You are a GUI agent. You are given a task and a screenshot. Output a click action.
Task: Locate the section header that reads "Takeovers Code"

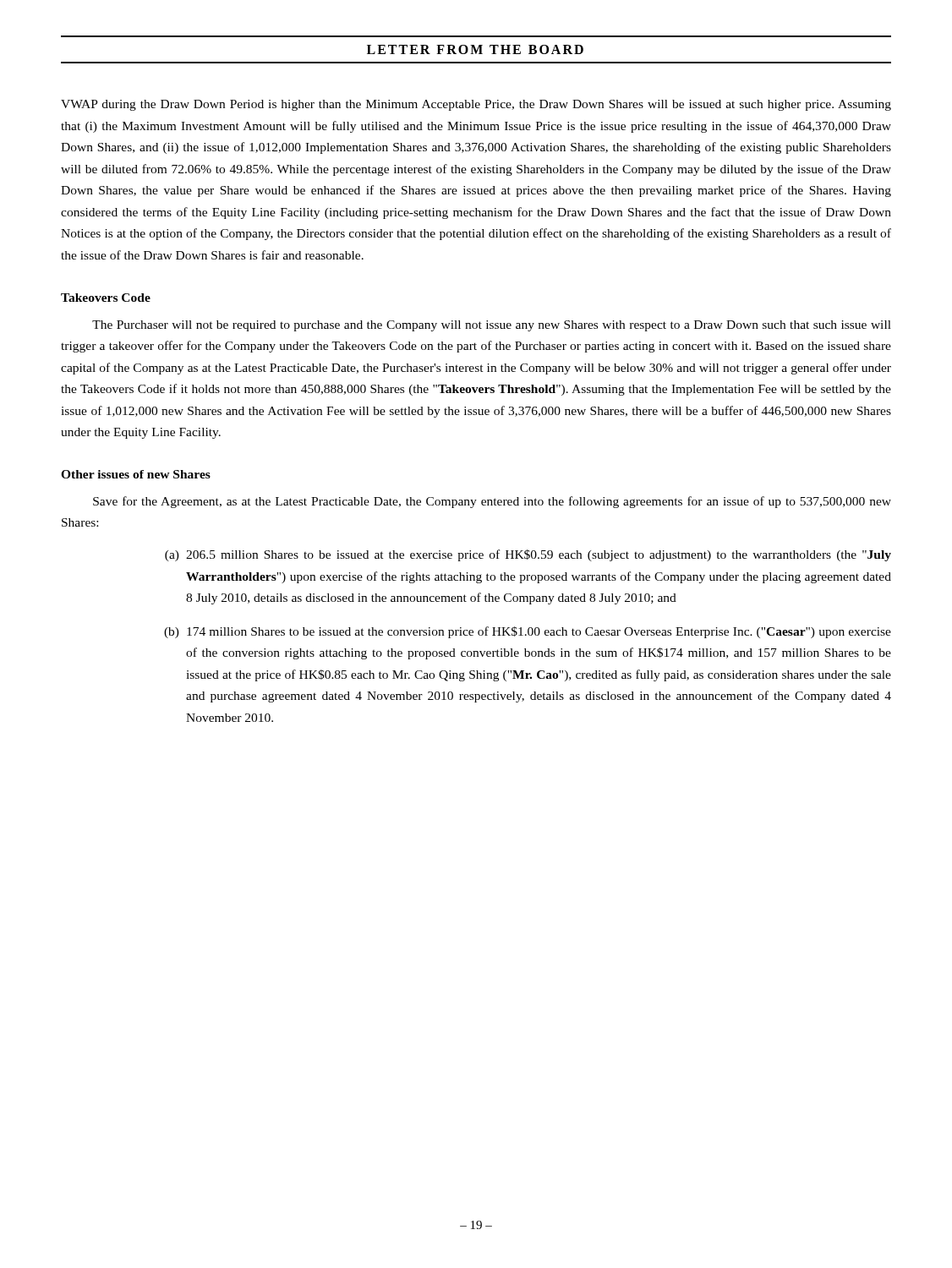coord(106,297)
